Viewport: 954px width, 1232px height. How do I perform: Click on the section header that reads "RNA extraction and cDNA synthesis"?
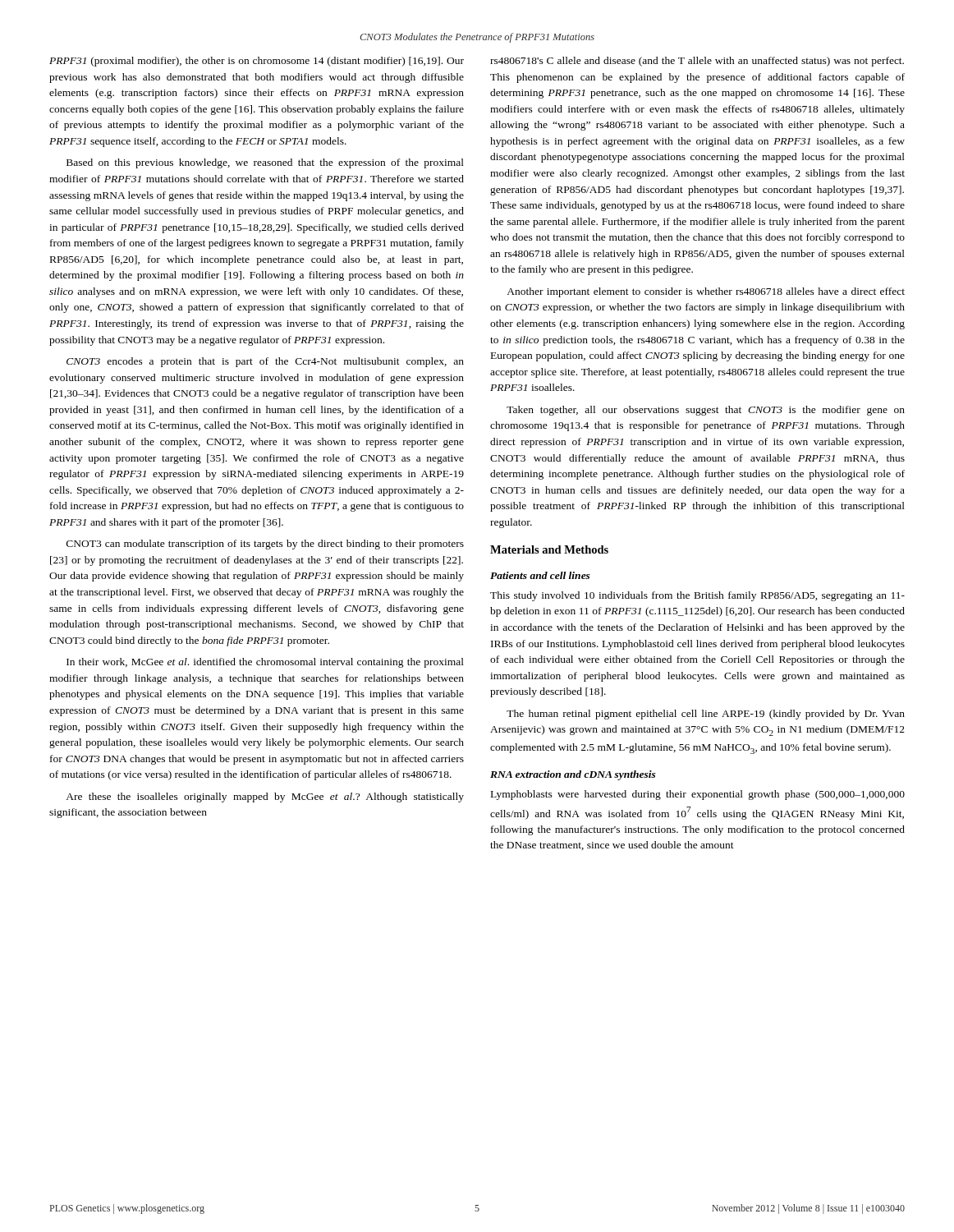573,774
